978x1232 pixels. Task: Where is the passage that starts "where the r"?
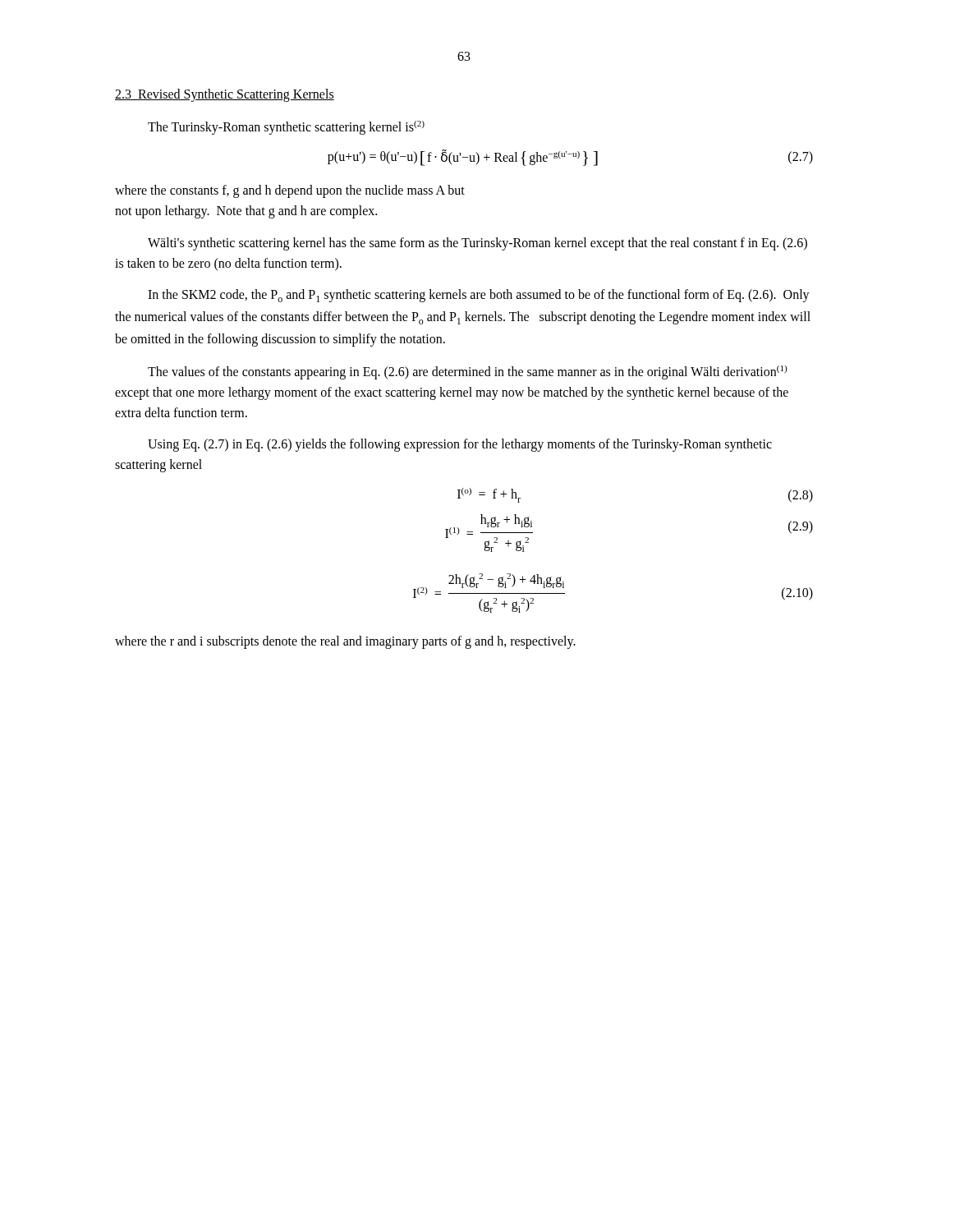tap(345, 641)
